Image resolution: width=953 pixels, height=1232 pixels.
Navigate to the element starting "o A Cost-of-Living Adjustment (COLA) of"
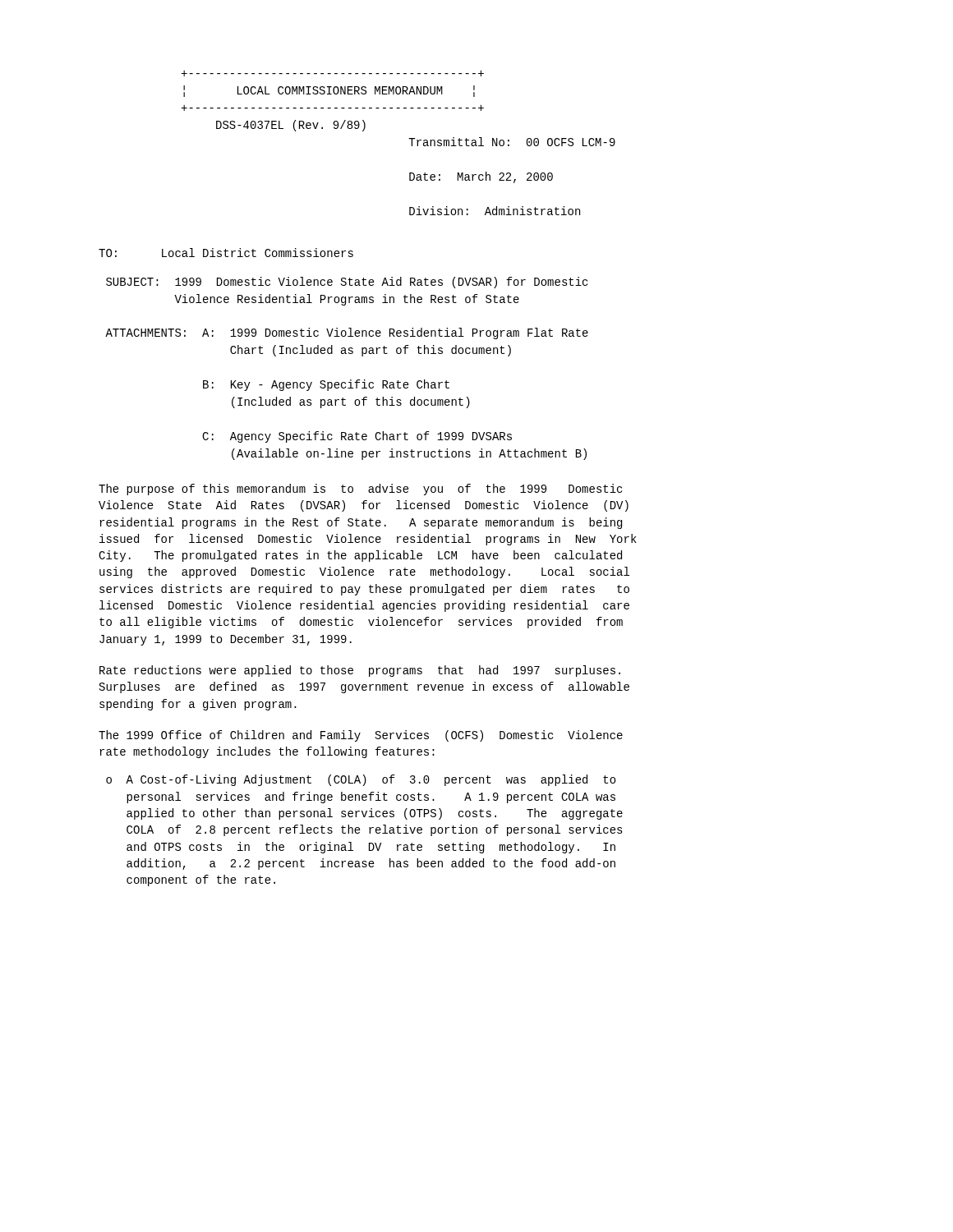tap(361, 831)
